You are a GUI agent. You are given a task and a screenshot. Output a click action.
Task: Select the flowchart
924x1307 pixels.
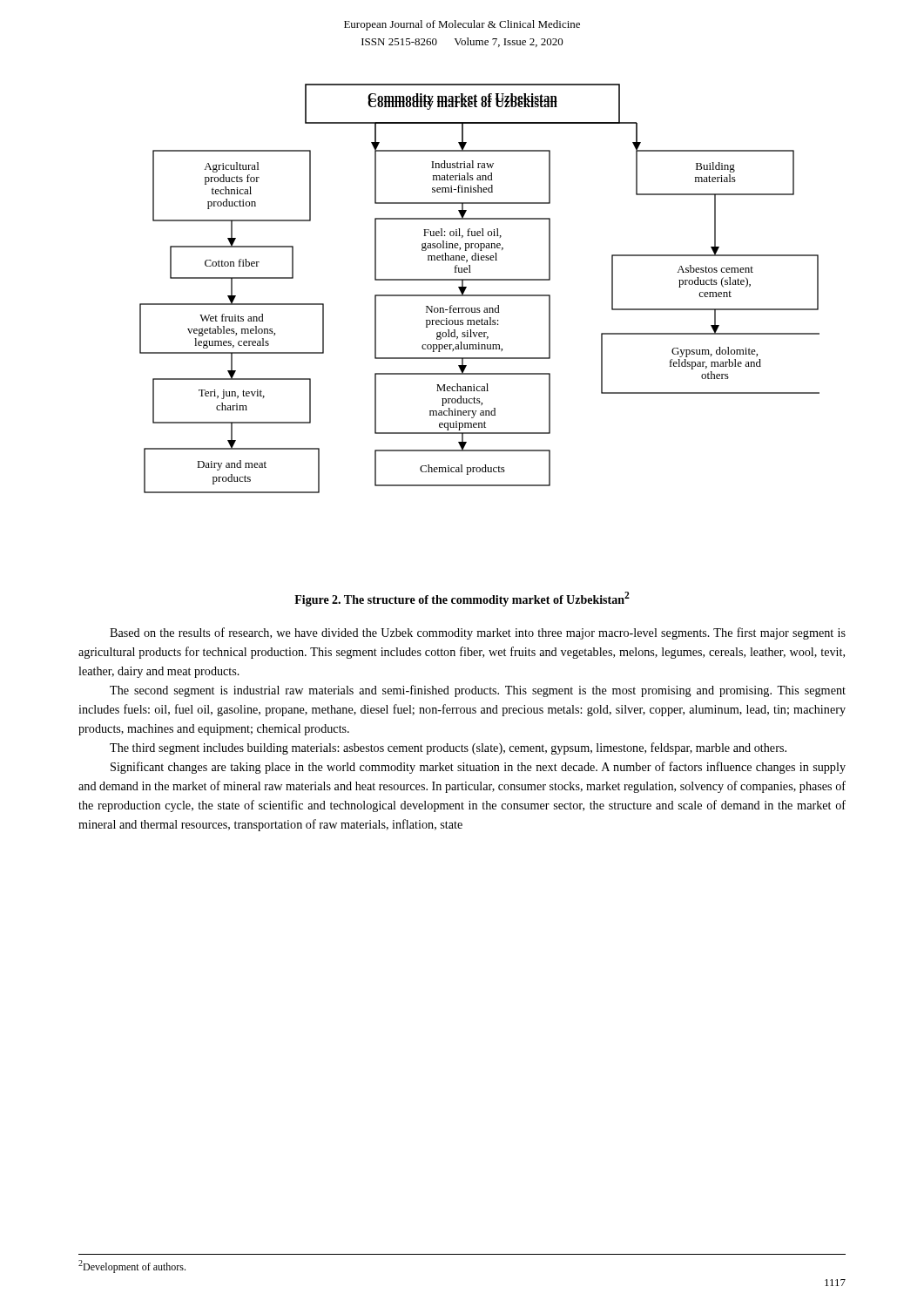coord(462,329)
